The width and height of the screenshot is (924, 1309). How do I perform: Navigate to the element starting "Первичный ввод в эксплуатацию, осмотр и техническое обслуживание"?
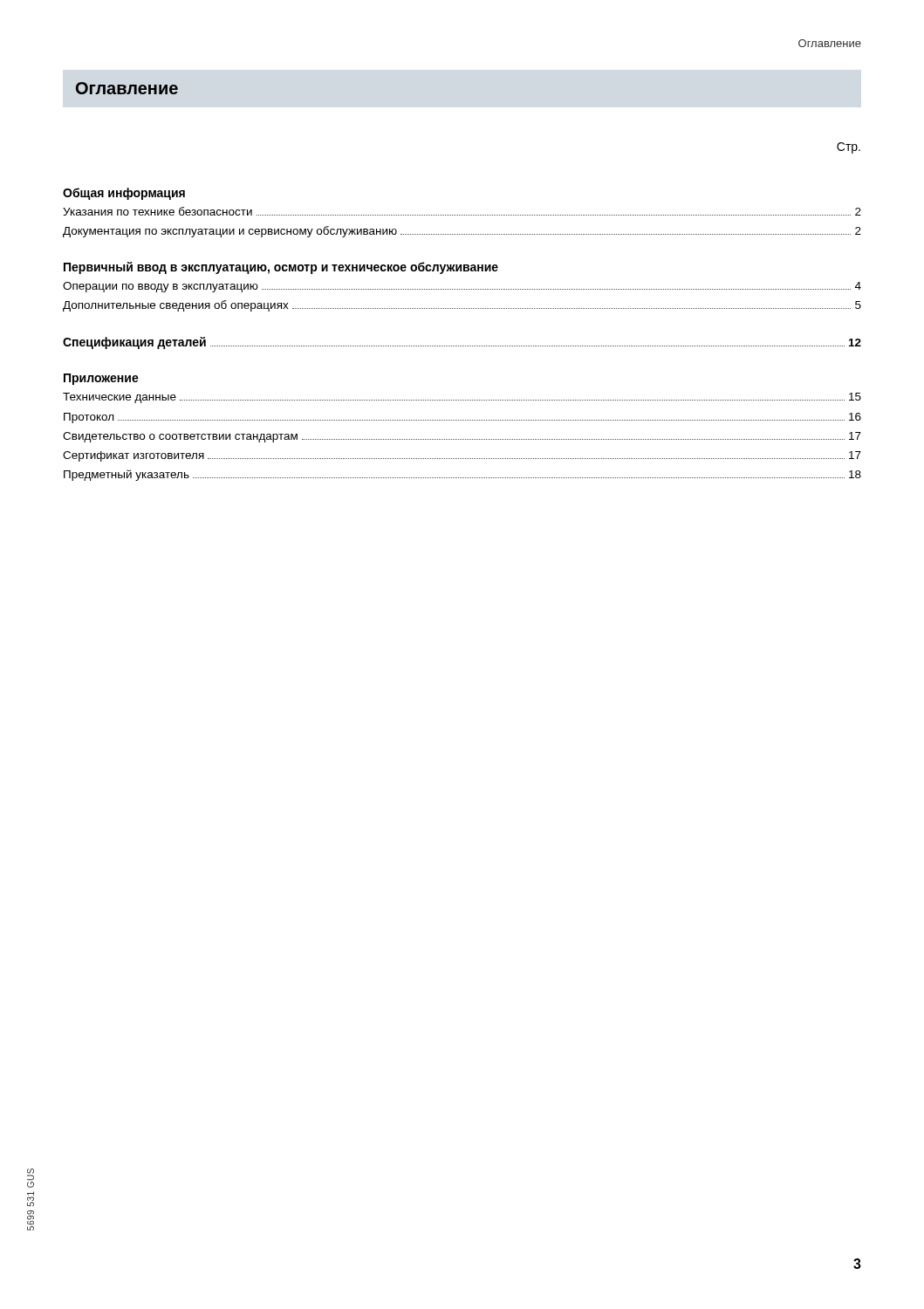[x=281, y=267]
